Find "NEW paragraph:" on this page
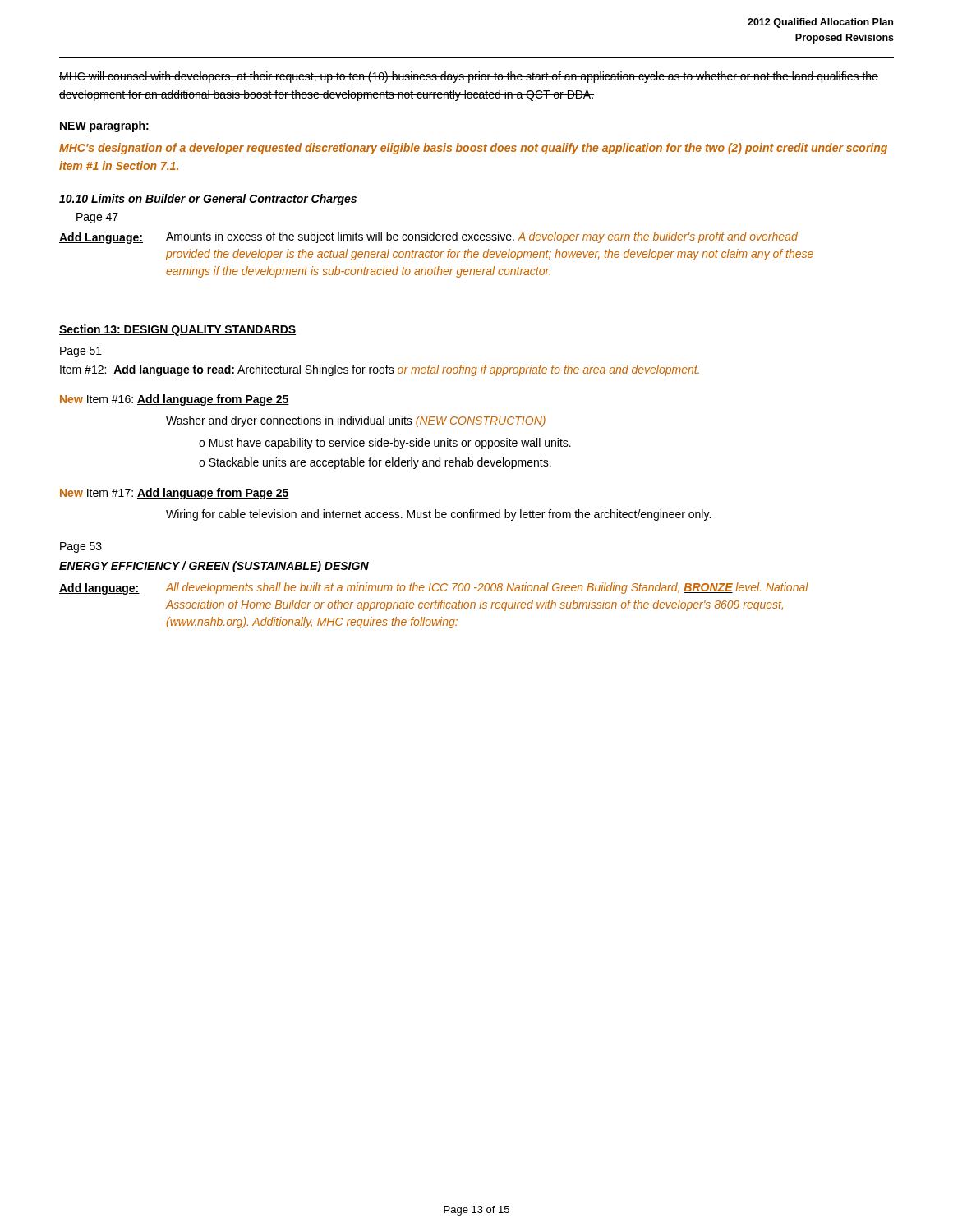This screenshot has width=953, height=1232. 104,125
